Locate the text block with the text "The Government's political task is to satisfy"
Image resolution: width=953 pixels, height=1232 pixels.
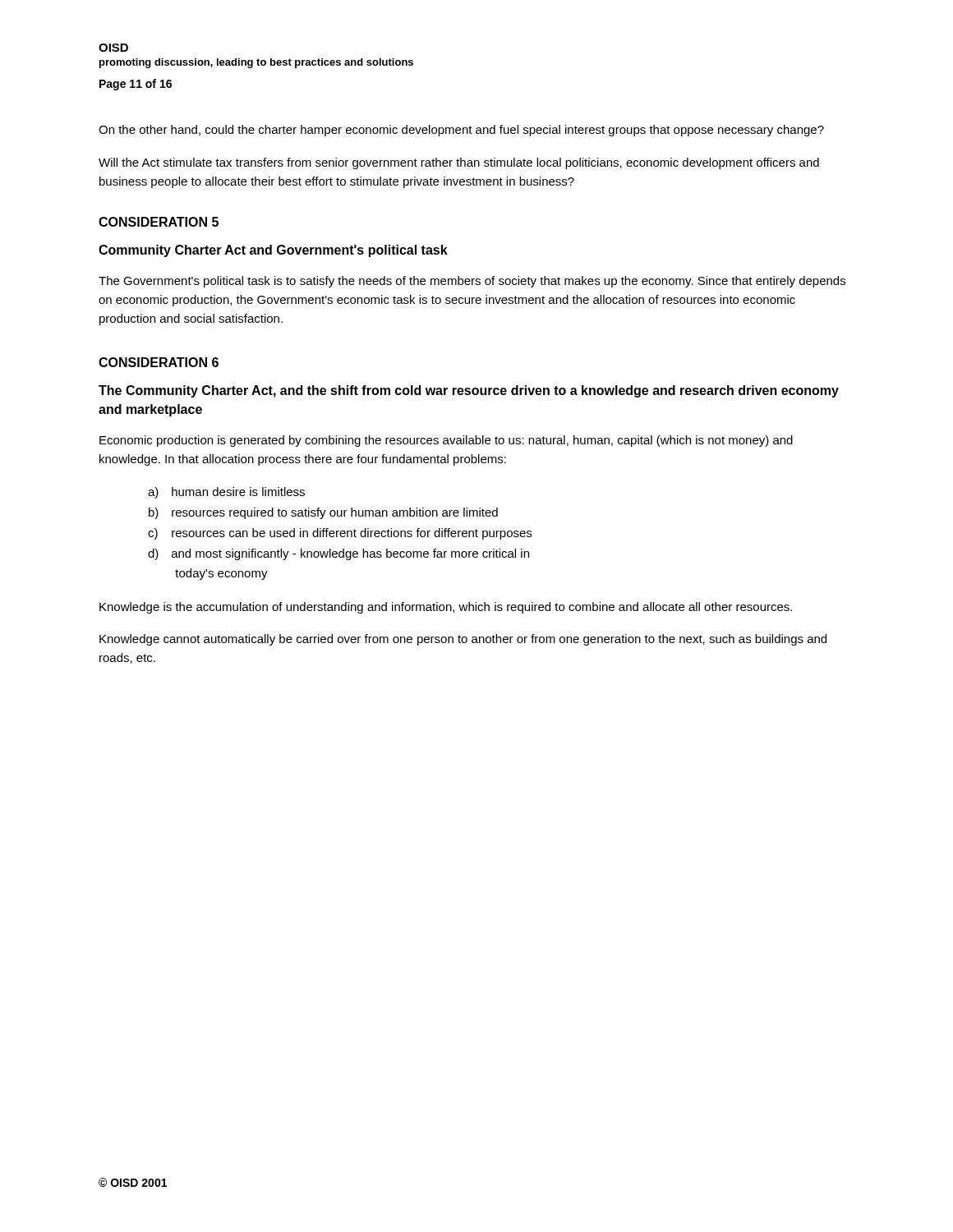click(x=472, y=299)
